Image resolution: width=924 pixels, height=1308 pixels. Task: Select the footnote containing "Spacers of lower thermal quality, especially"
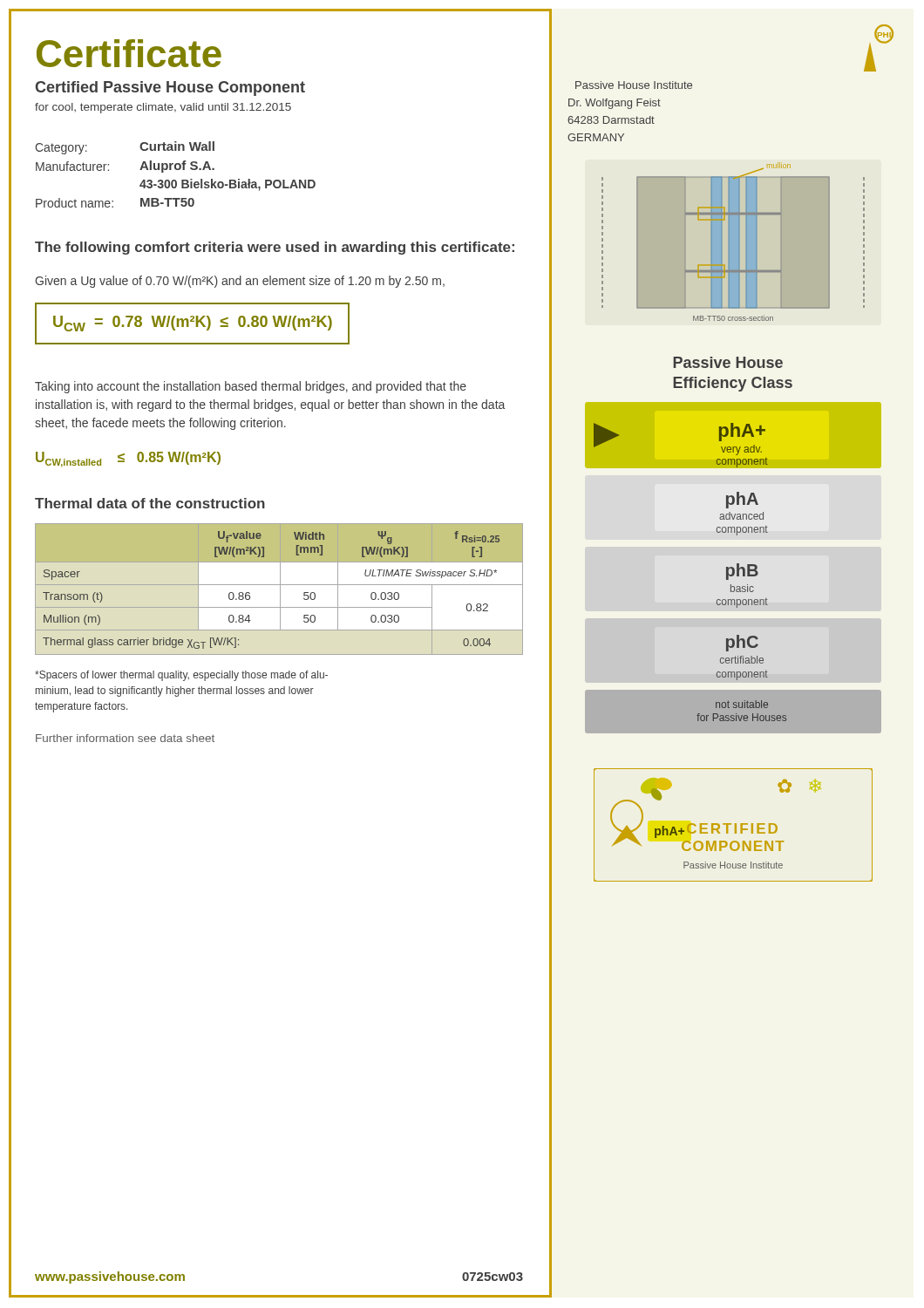(x=279, y=691)
